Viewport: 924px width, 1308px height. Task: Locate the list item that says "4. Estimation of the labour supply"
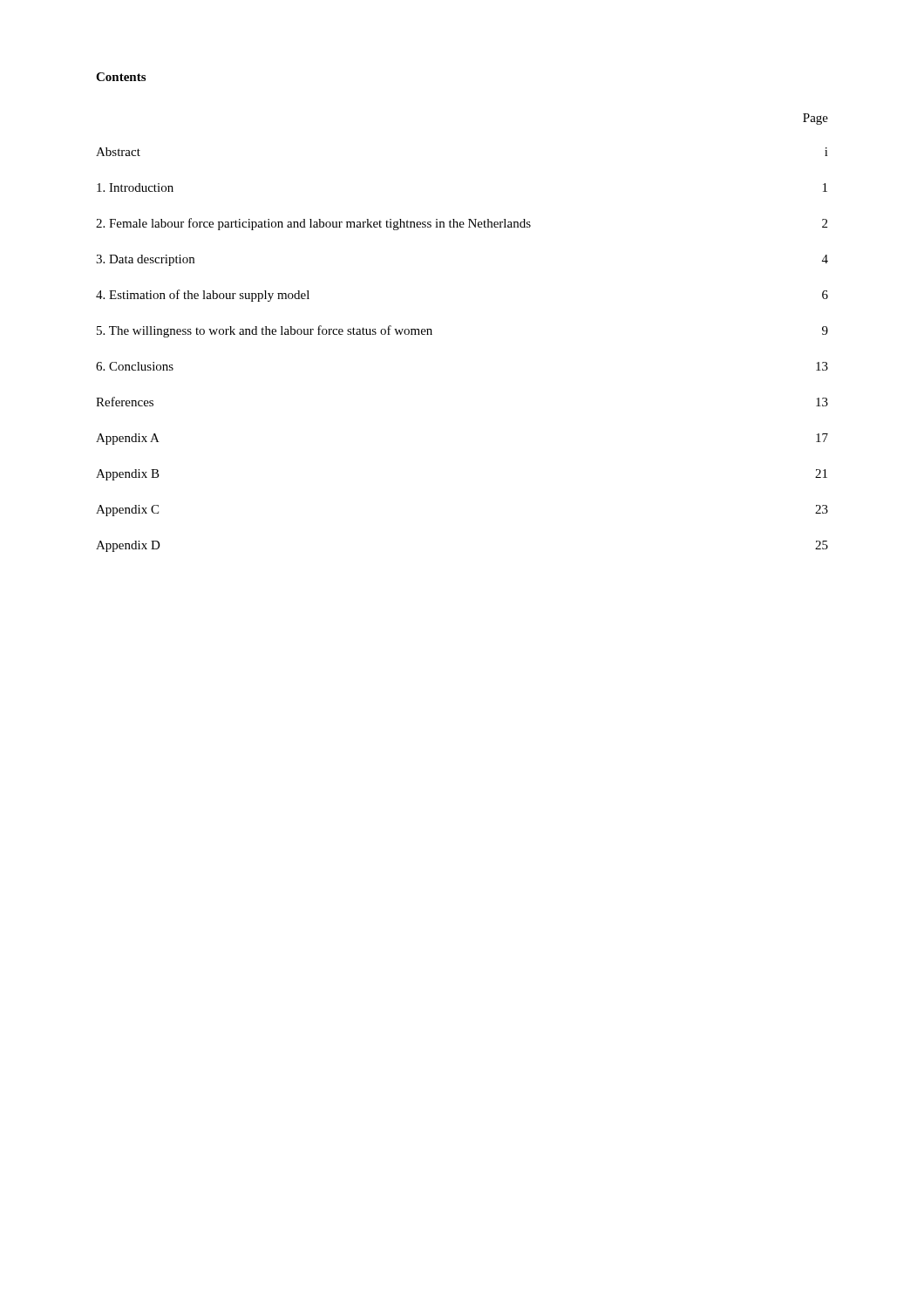tap(196, 296)
